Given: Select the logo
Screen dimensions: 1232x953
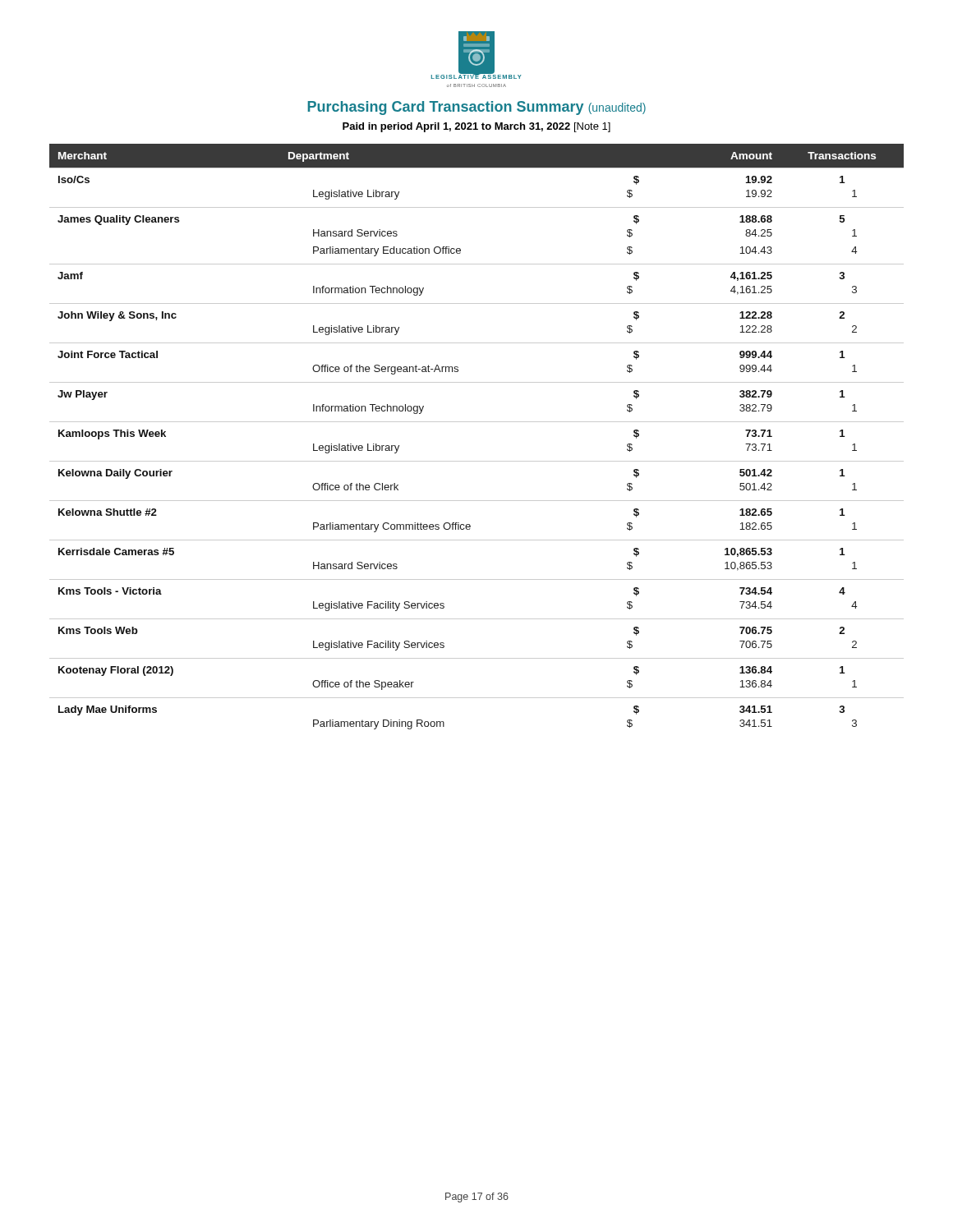Looking at the screenshot, I should click(476, 48).
